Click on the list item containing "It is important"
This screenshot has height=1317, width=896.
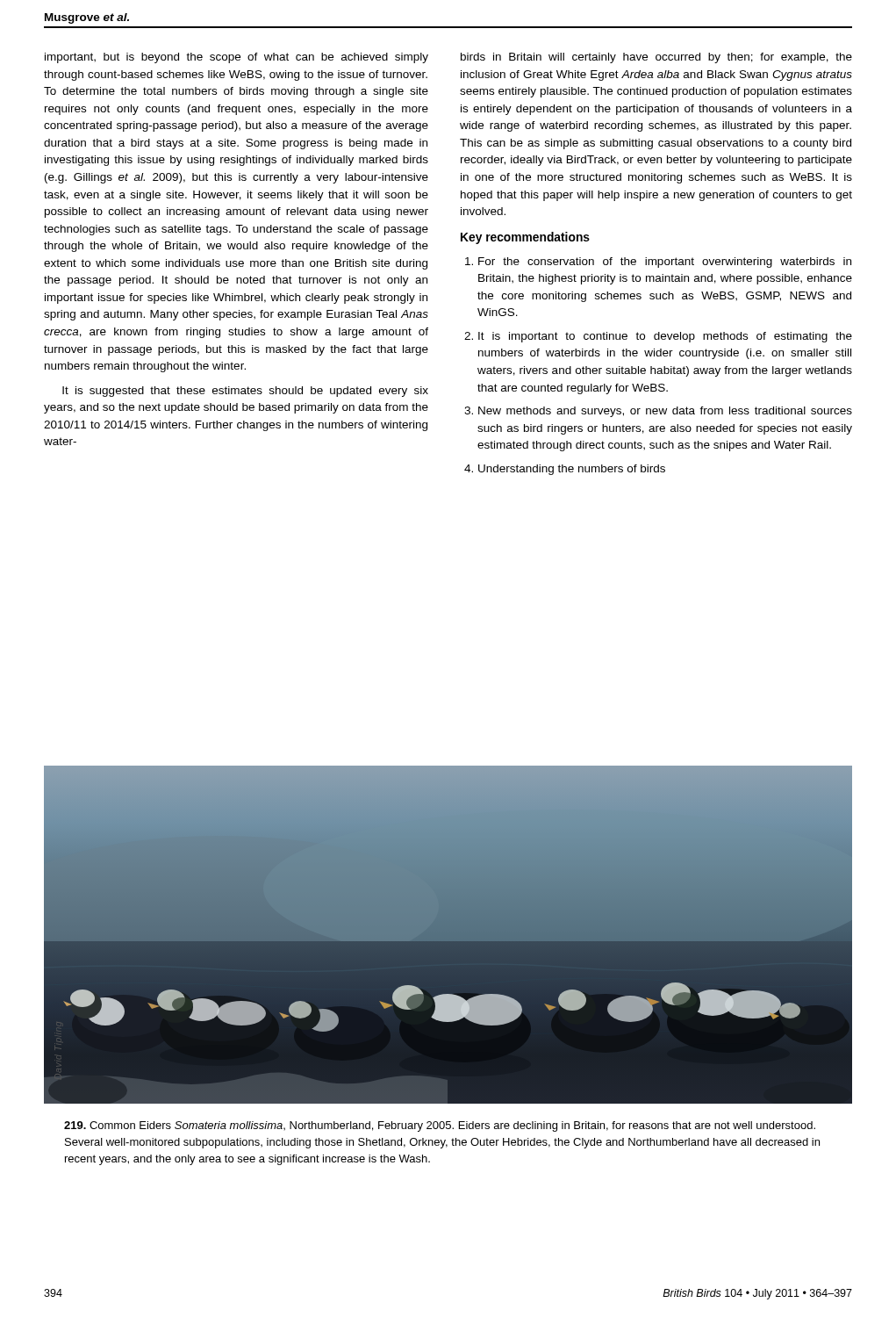tap(665, 362)
